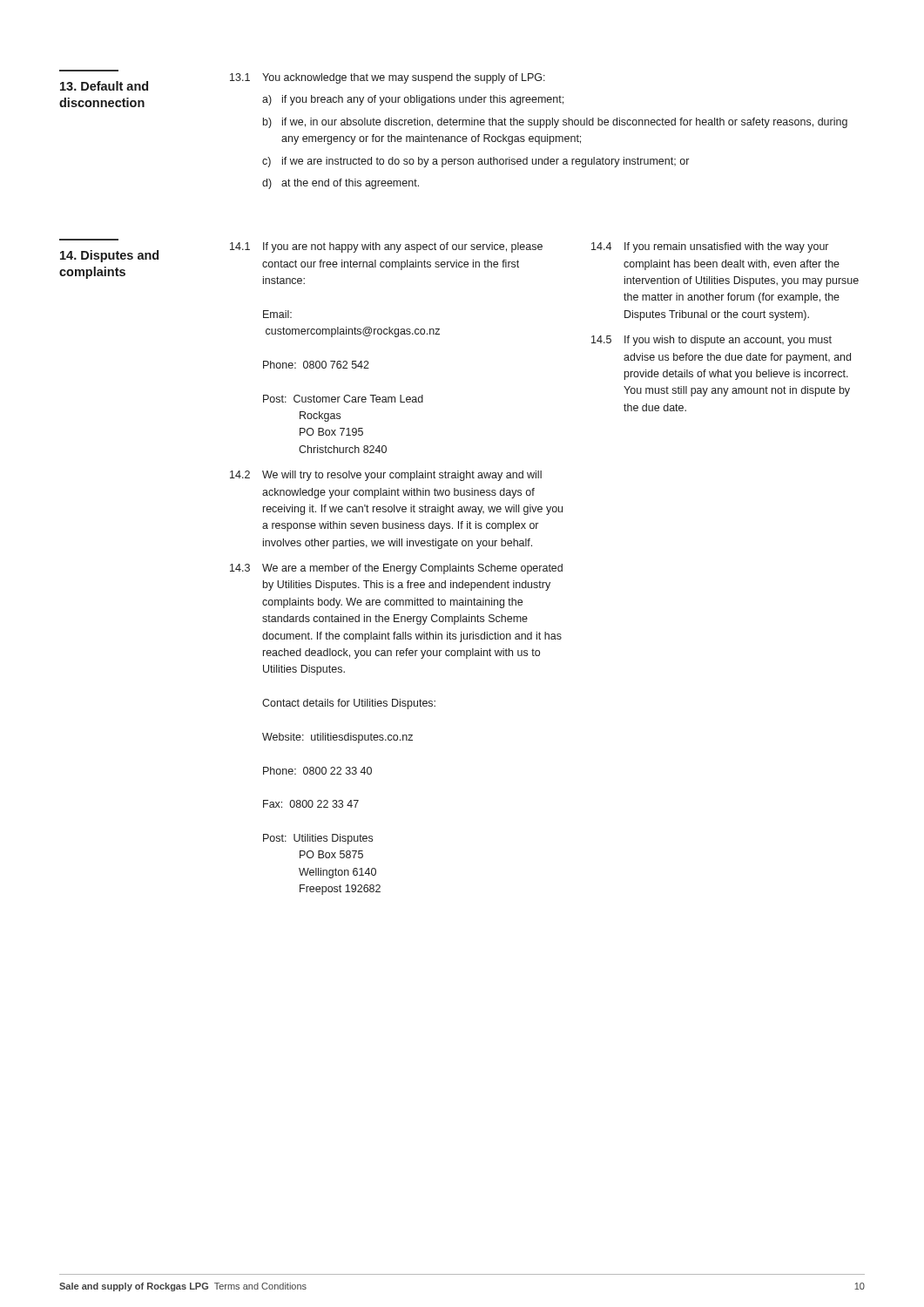Select the passage starting "1 You acknowledge"
924x1307 pixels.
(547, 133)
